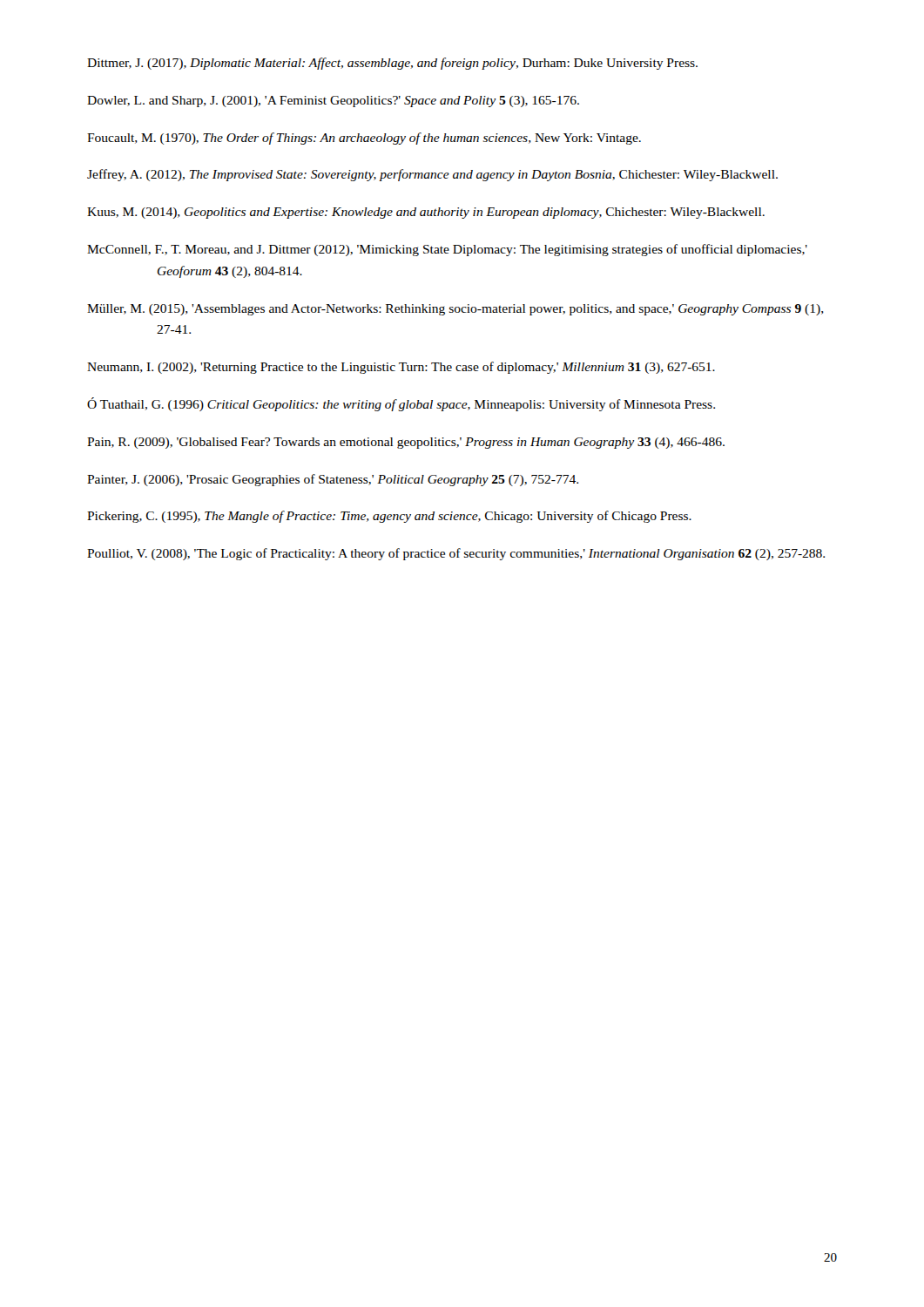
Task: Locate the list item that reads "Dittmer, J. (2017), Diplomatic Material:"
Action: tap(393, 62)
